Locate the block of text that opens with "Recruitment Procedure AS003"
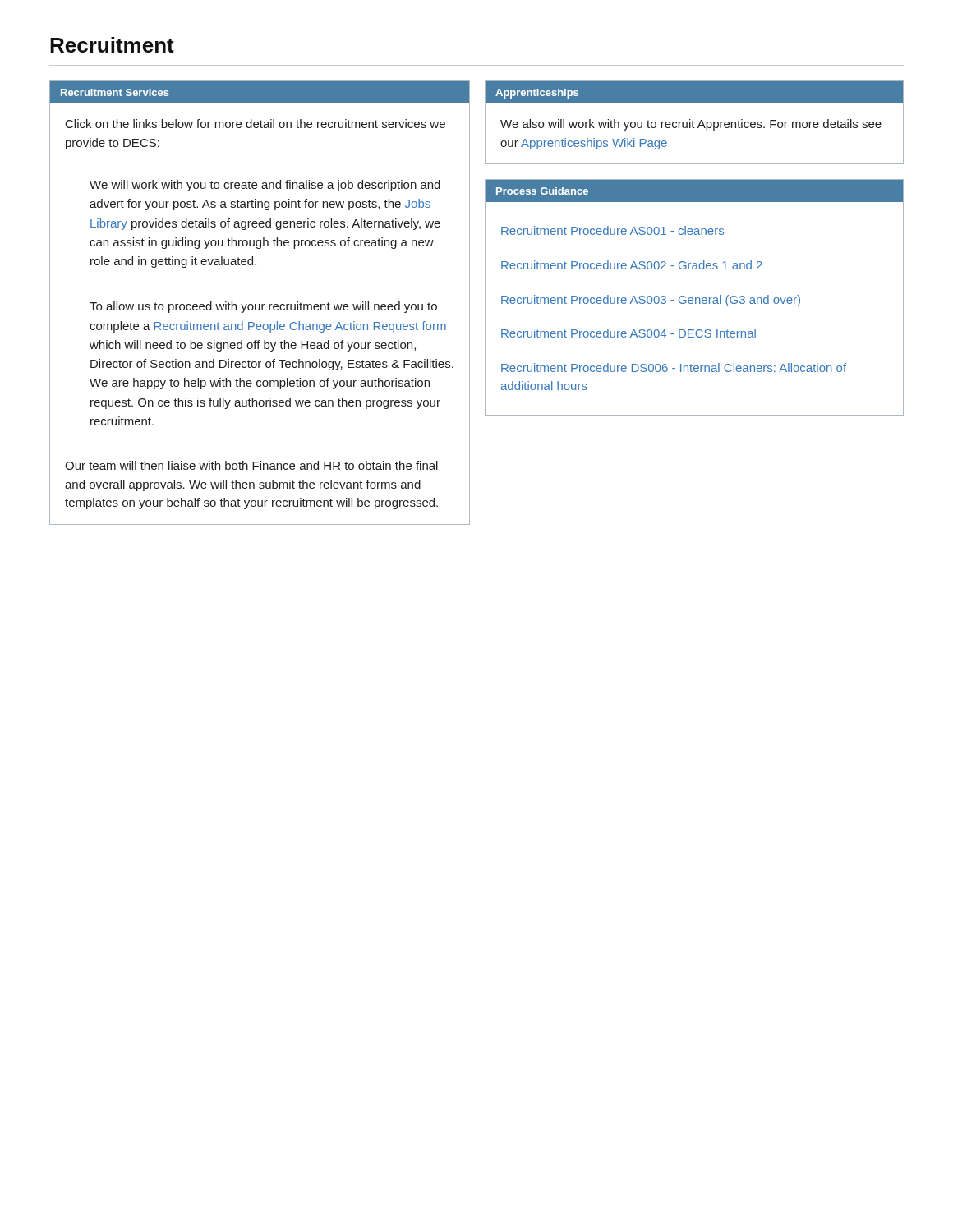Image resolution: width=953 pixels, height=1232 pixels. click(x=694, y=299)
